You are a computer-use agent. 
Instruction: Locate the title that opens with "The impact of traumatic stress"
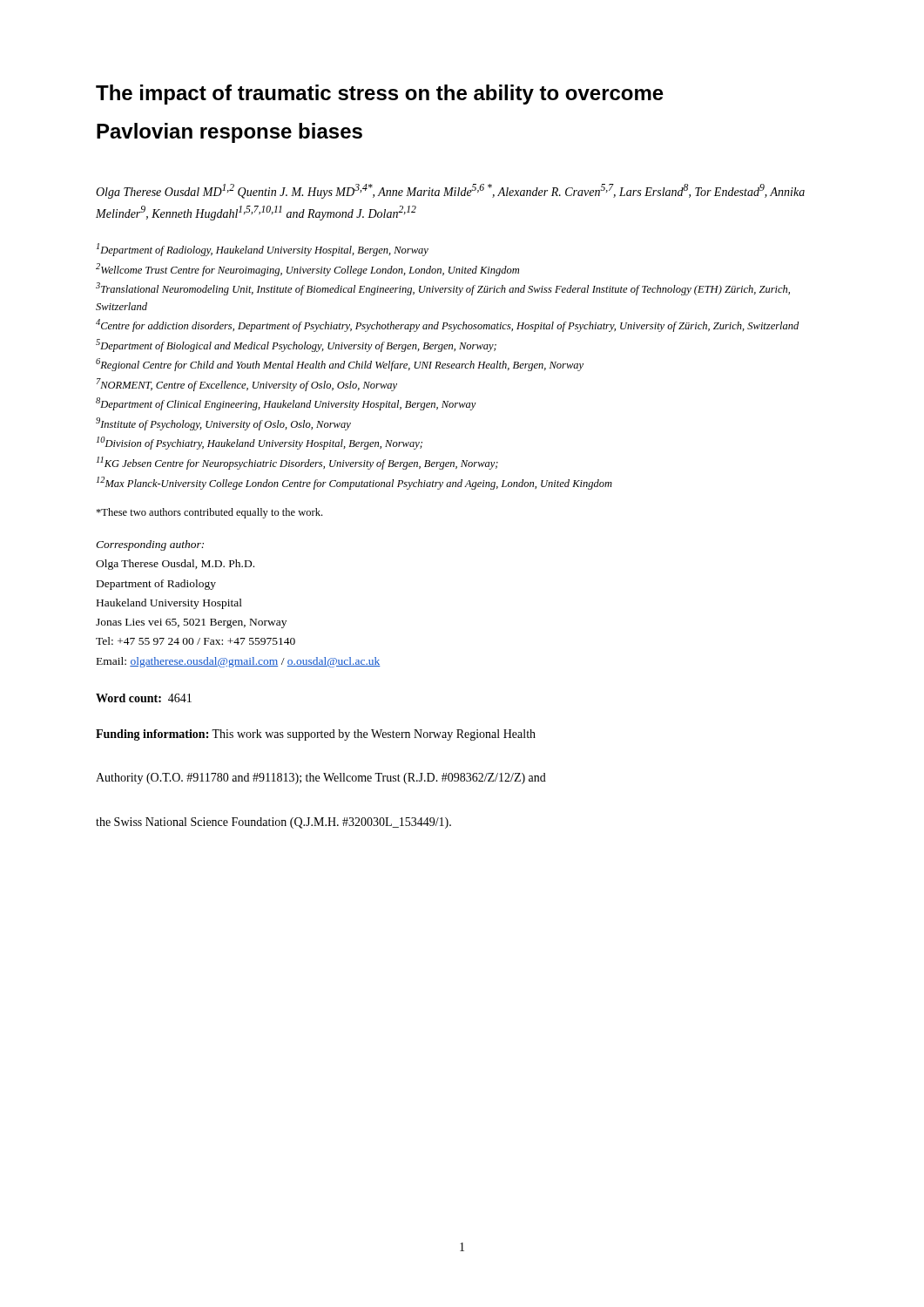tap(380, 95)
